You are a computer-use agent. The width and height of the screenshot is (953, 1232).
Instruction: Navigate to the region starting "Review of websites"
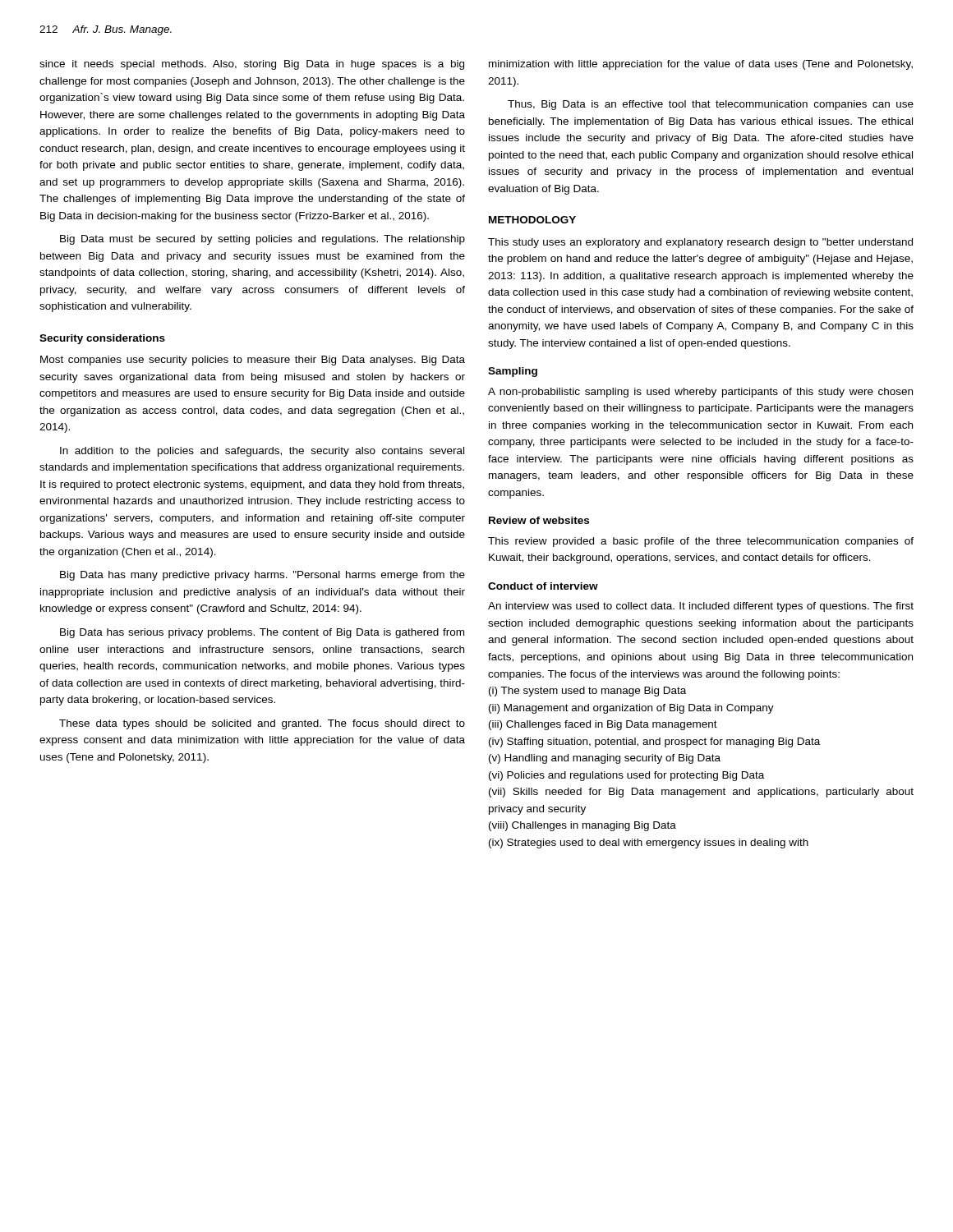click(x=539, y=521)
